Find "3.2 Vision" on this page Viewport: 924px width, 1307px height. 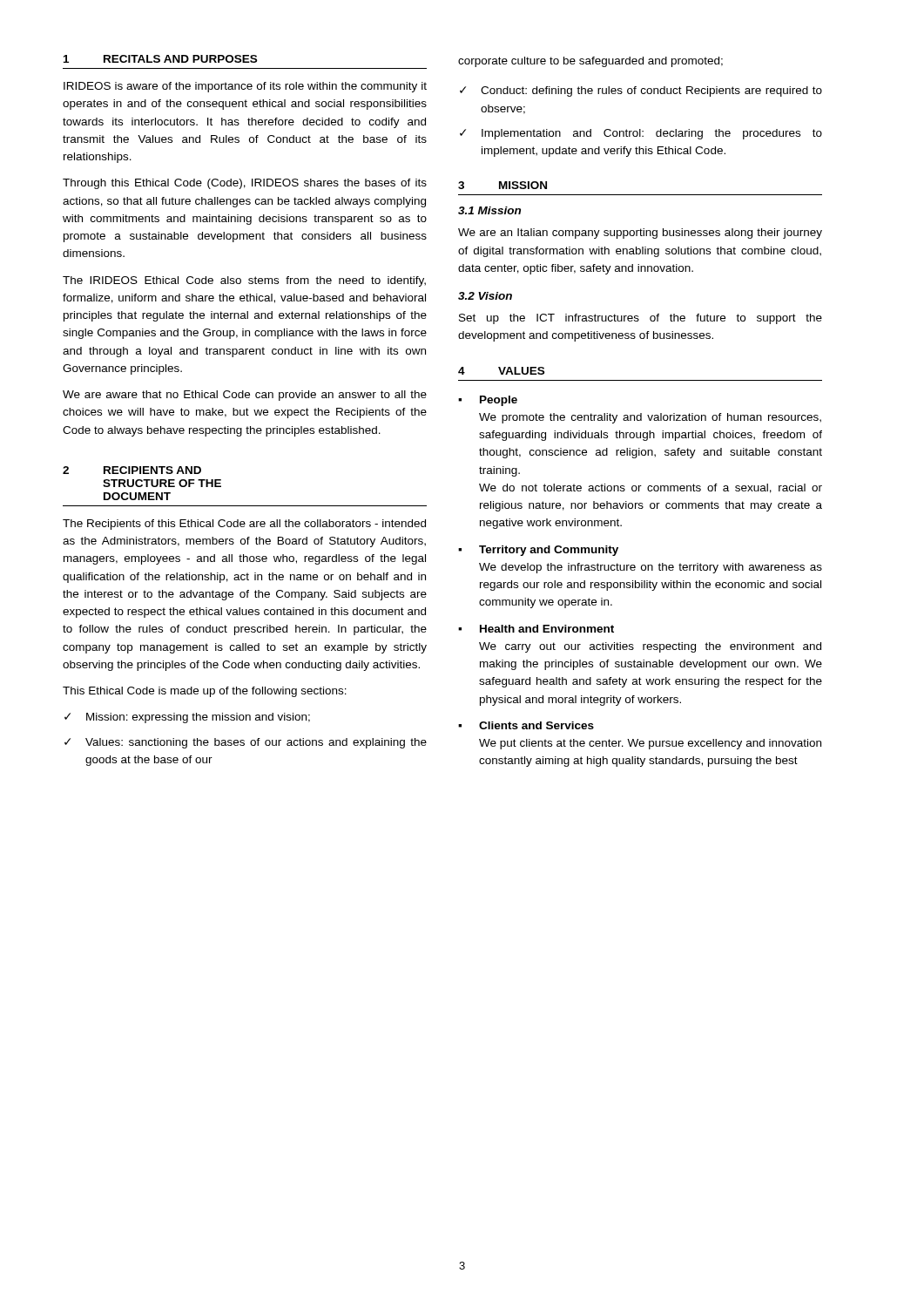click(x=485, y=296)
